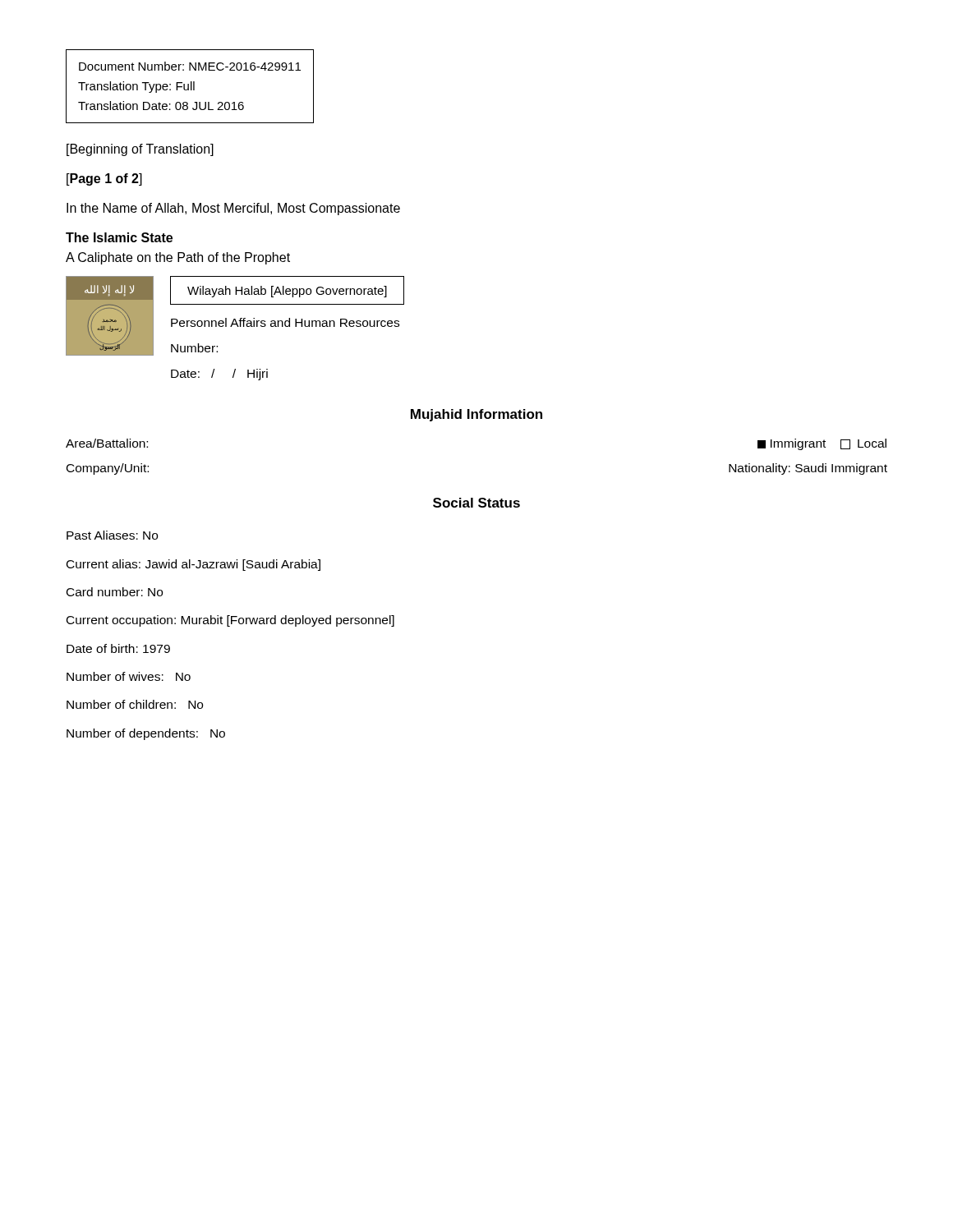Point to the region starting "Past Aliases: No"

[x=112, y=535]
